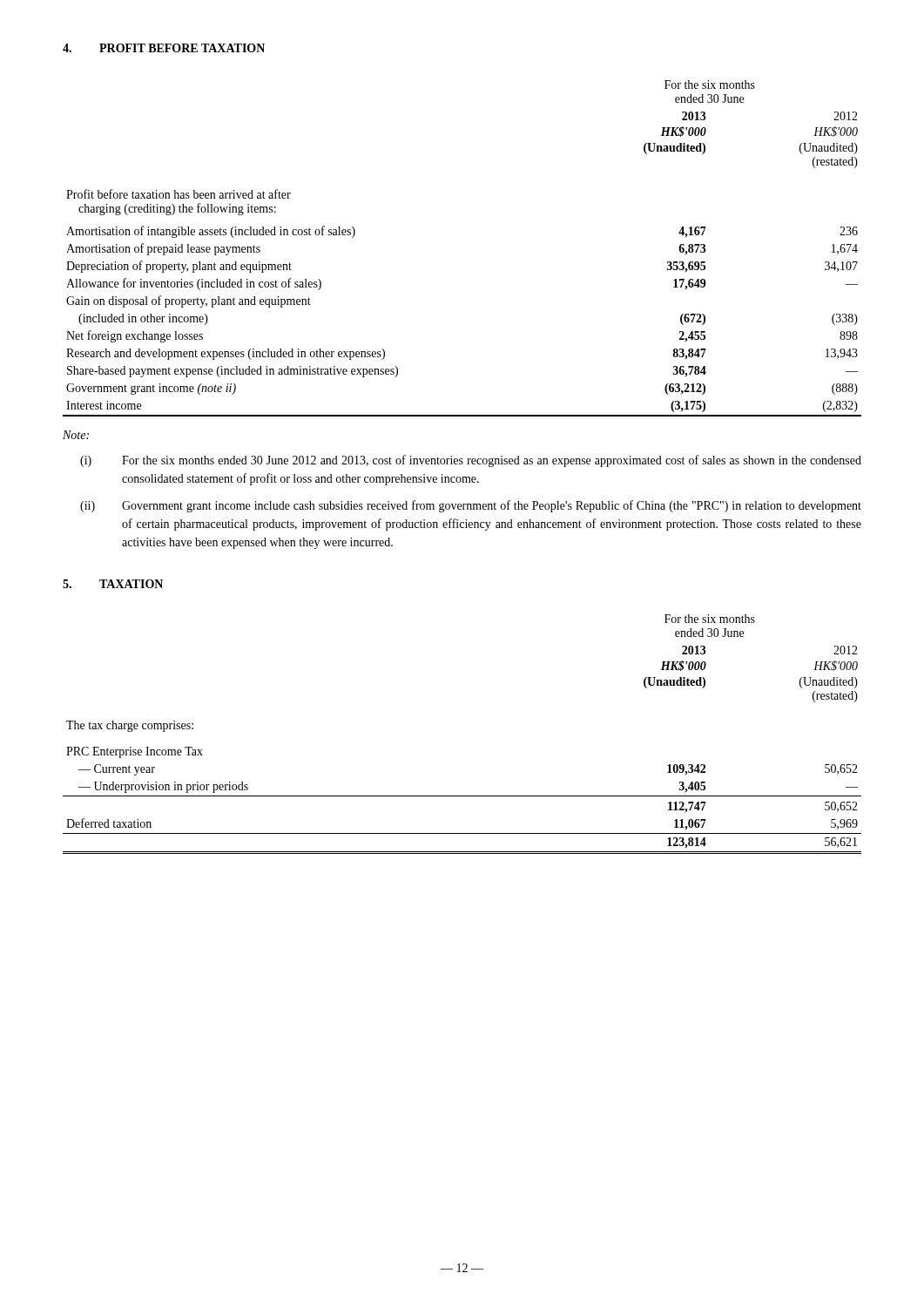
Task: Select the table that reads "PRC Enterprise Income"
Action: [462, 732]
